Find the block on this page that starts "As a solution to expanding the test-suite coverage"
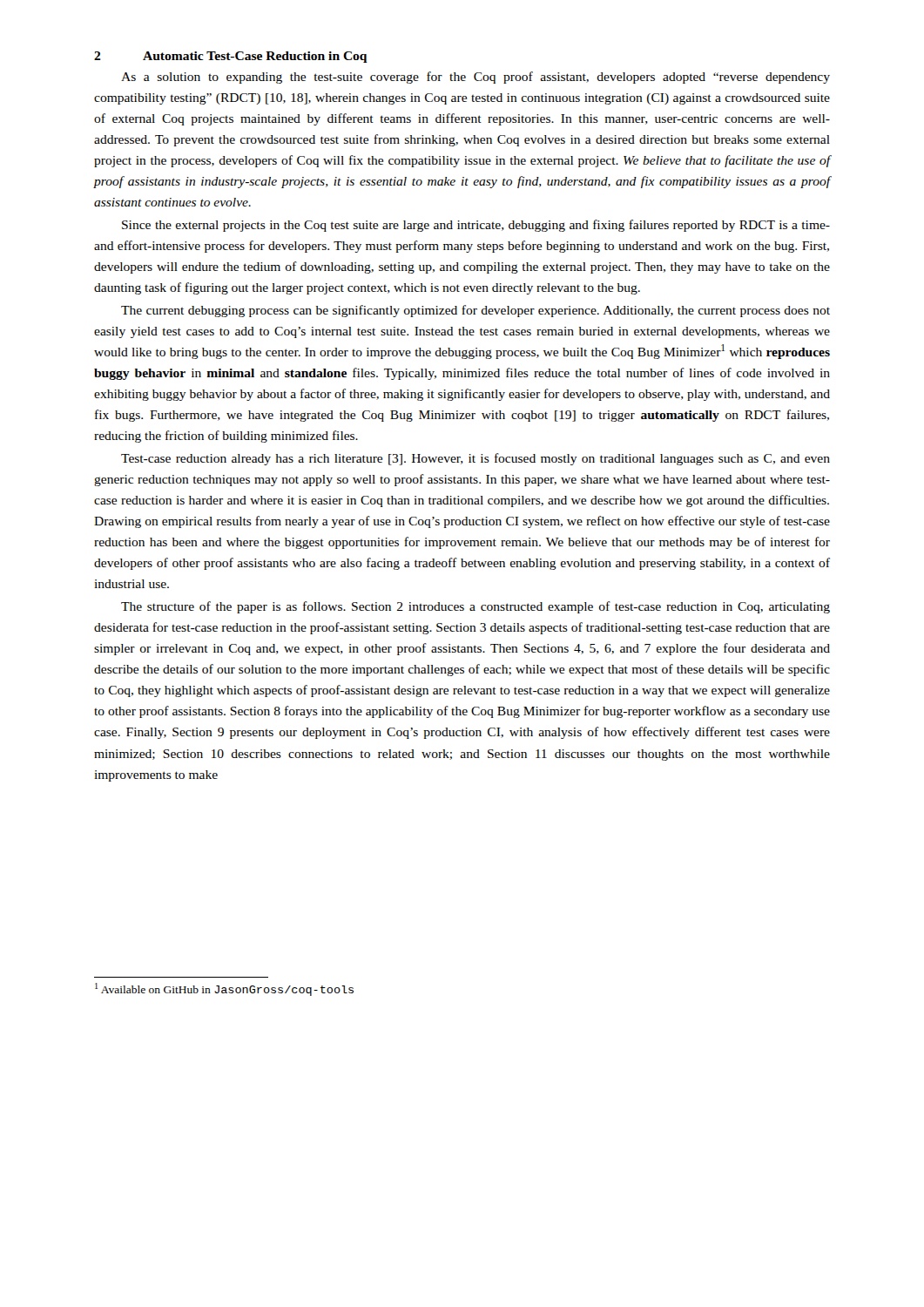Image resolution: width=924 pixels, height=1307 pixels. coord(462,139)
